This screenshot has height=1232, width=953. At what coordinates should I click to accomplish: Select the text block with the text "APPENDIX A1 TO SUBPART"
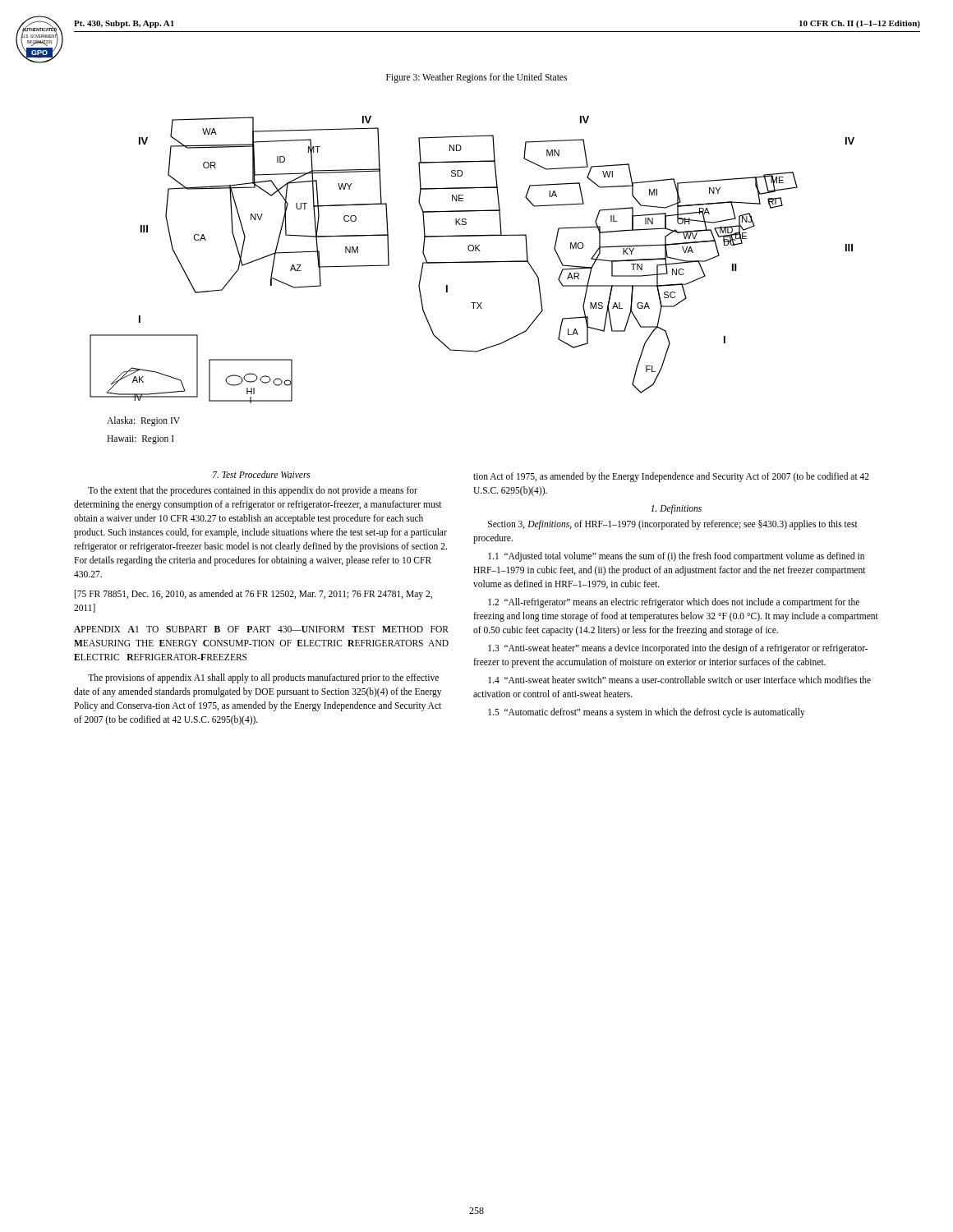coord(261,643)
